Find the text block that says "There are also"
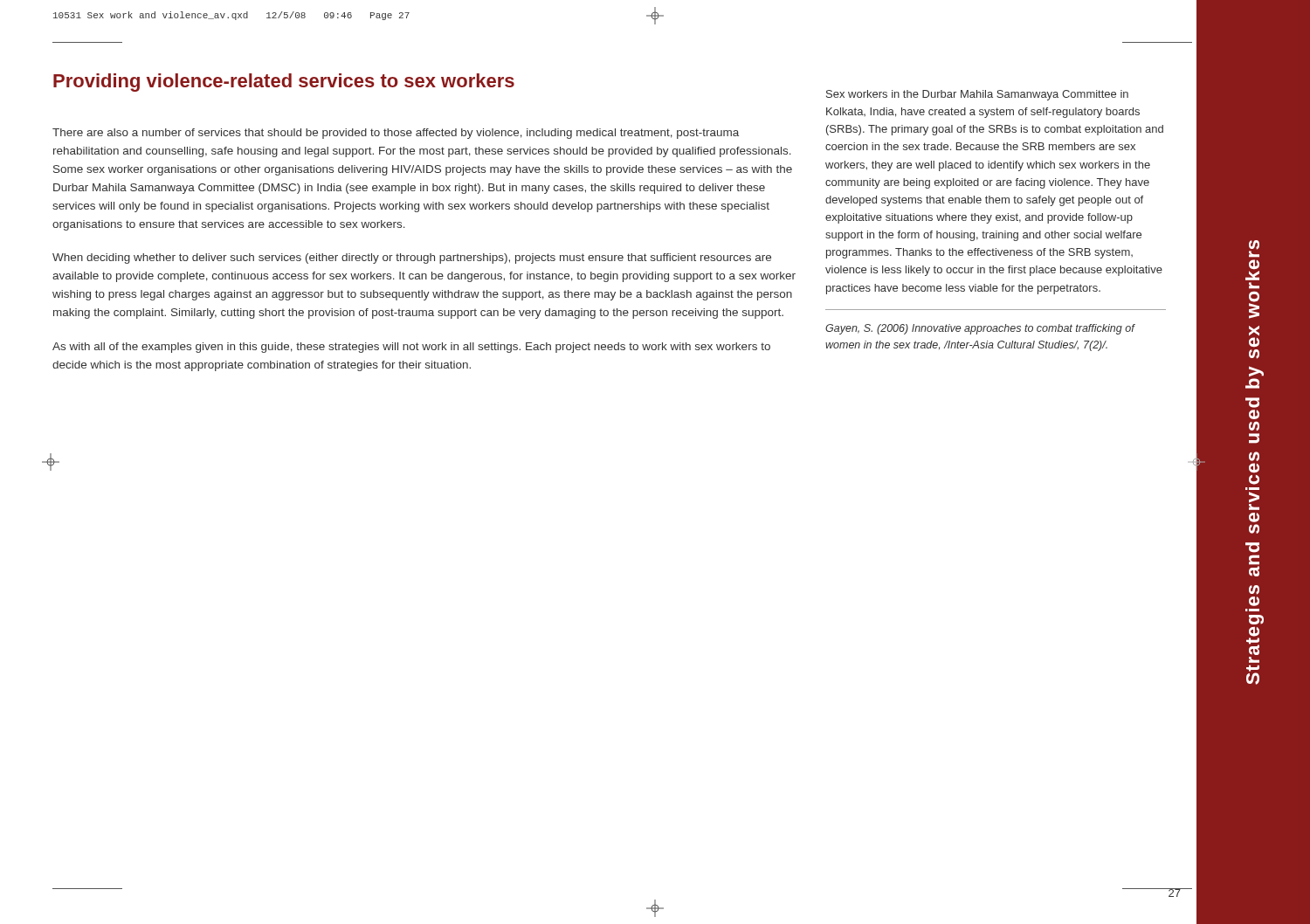Viewport: 1310px width, 924px height. [x=426, y=179]
